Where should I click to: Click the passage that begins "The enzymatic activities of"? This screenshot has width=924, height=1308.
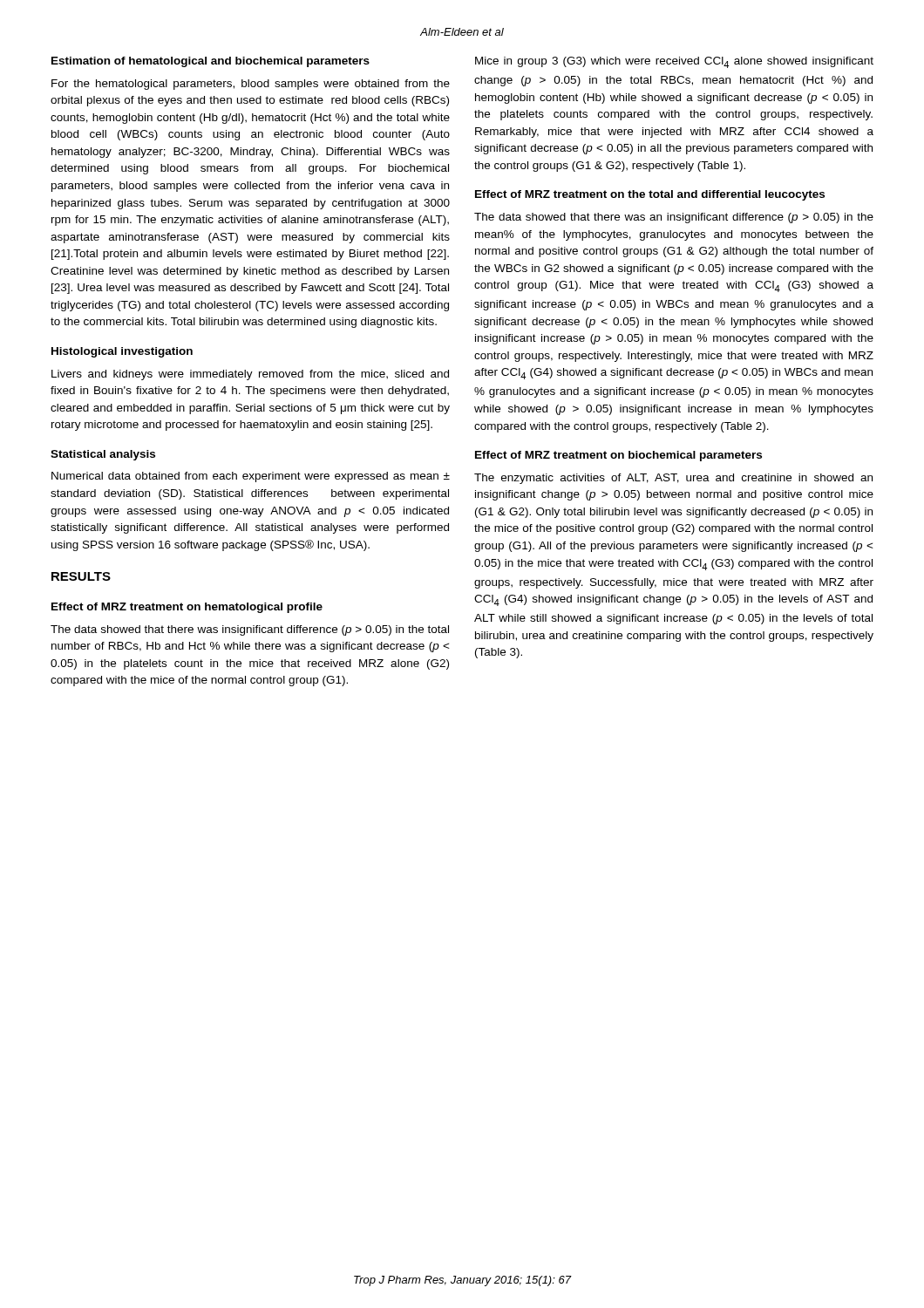click(x=674, y=565)
